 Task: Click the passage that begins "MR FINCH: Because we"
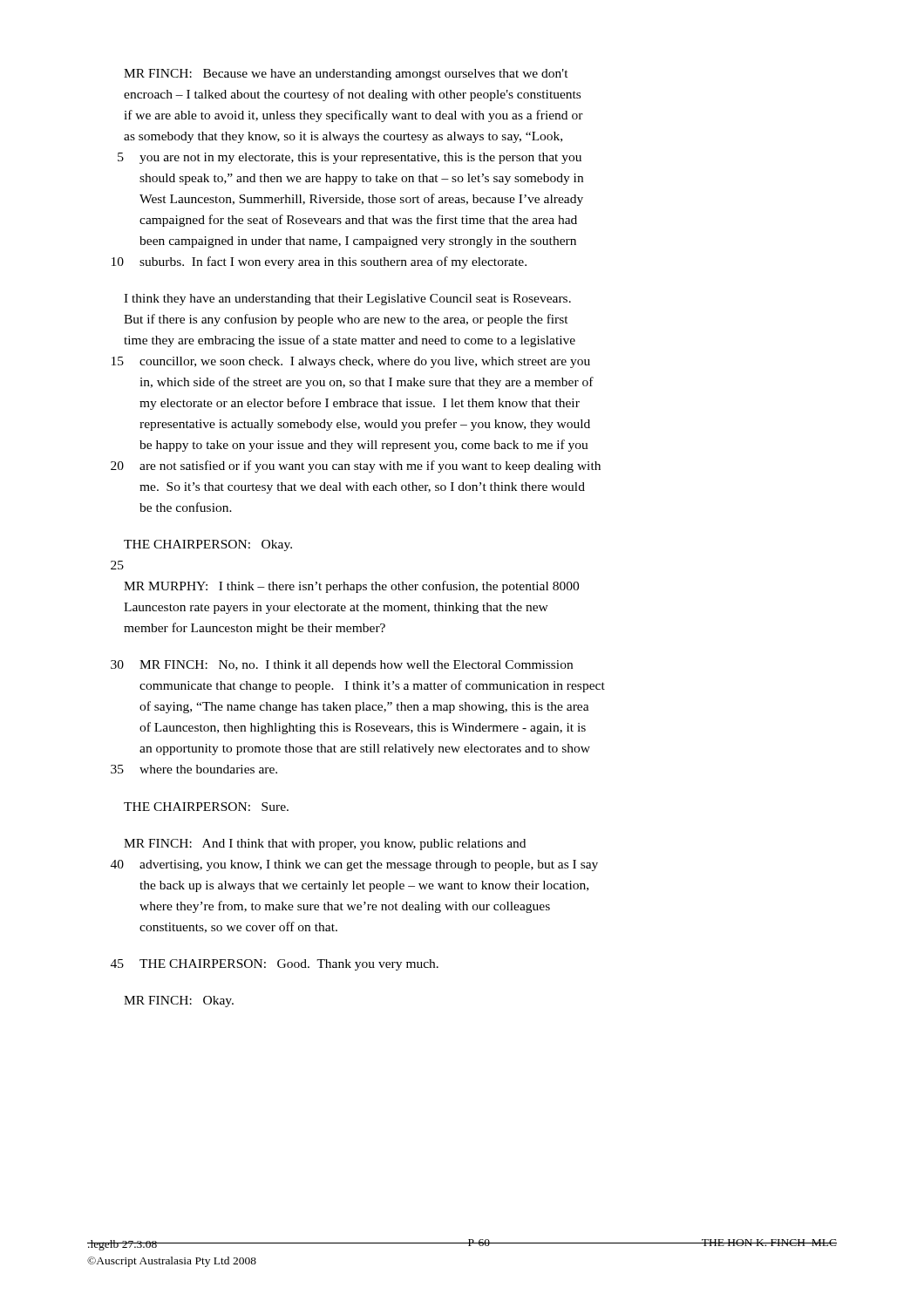pyautogui.click(x=488, y=167)
